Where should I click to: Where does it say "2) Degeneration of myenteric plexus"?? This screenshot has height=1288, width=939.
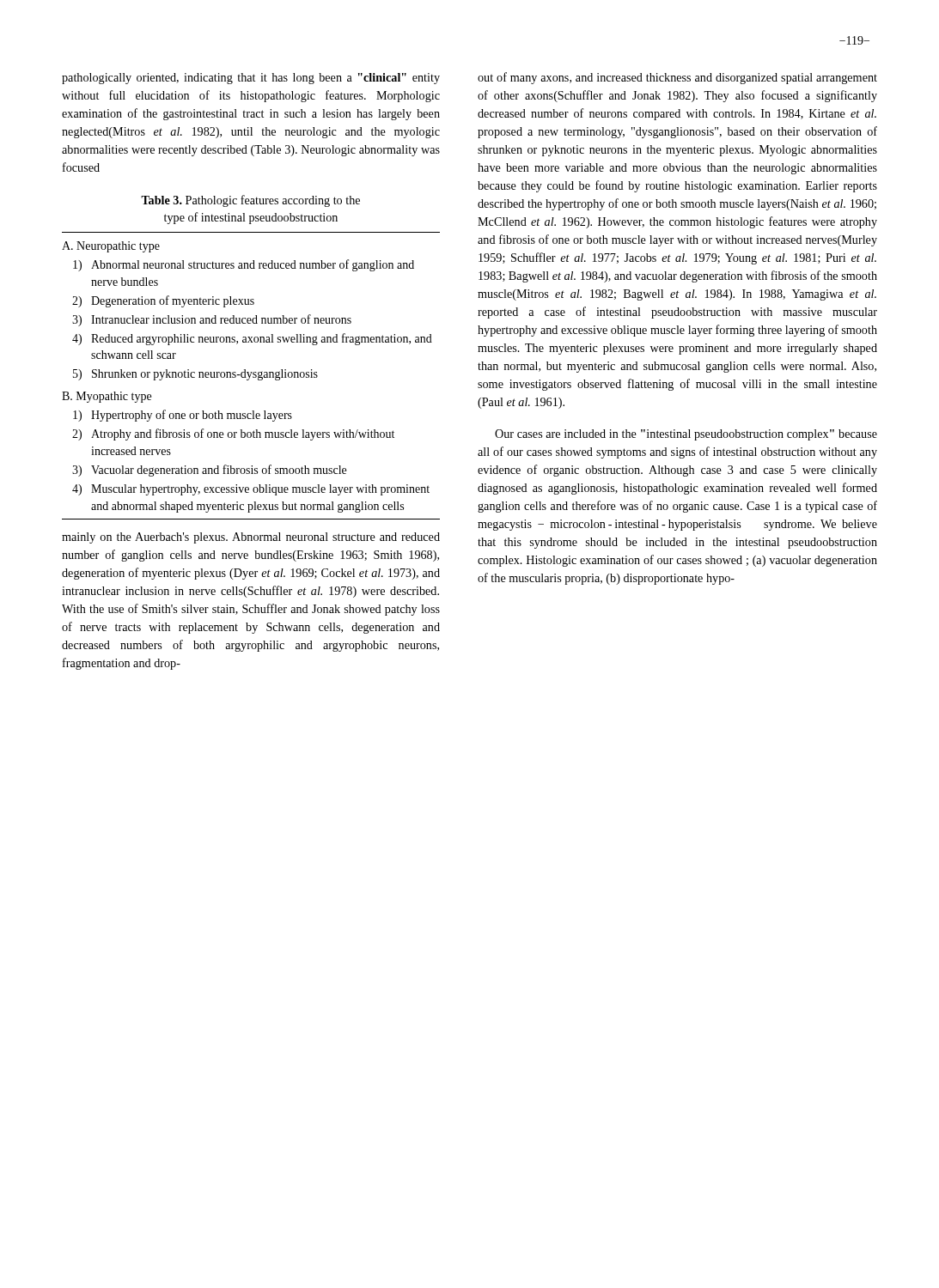pos(256,301)
